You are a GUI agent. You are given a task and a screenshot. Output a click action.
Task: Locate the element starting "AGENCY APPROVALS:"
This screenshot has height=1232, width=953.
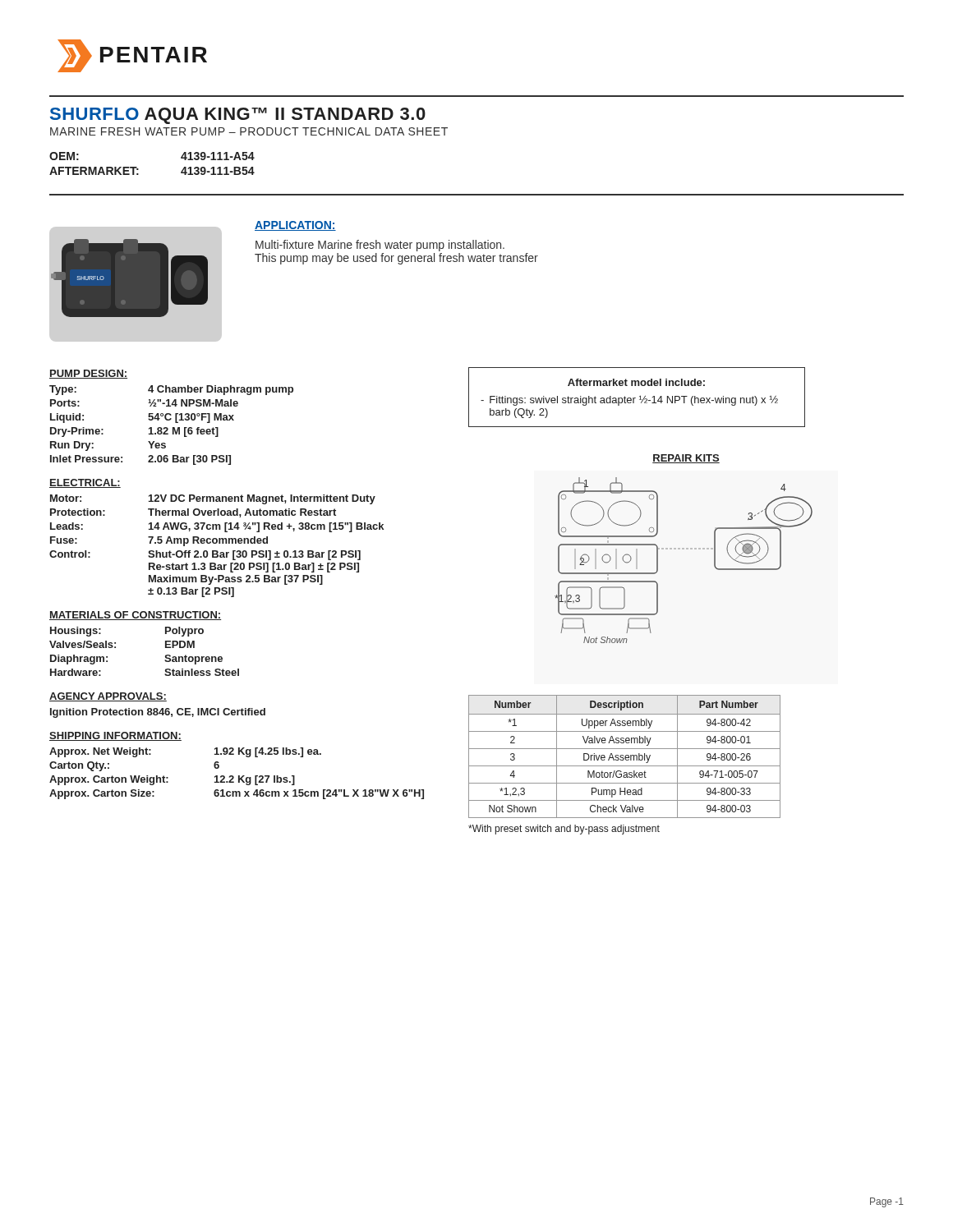click(108, 696)
